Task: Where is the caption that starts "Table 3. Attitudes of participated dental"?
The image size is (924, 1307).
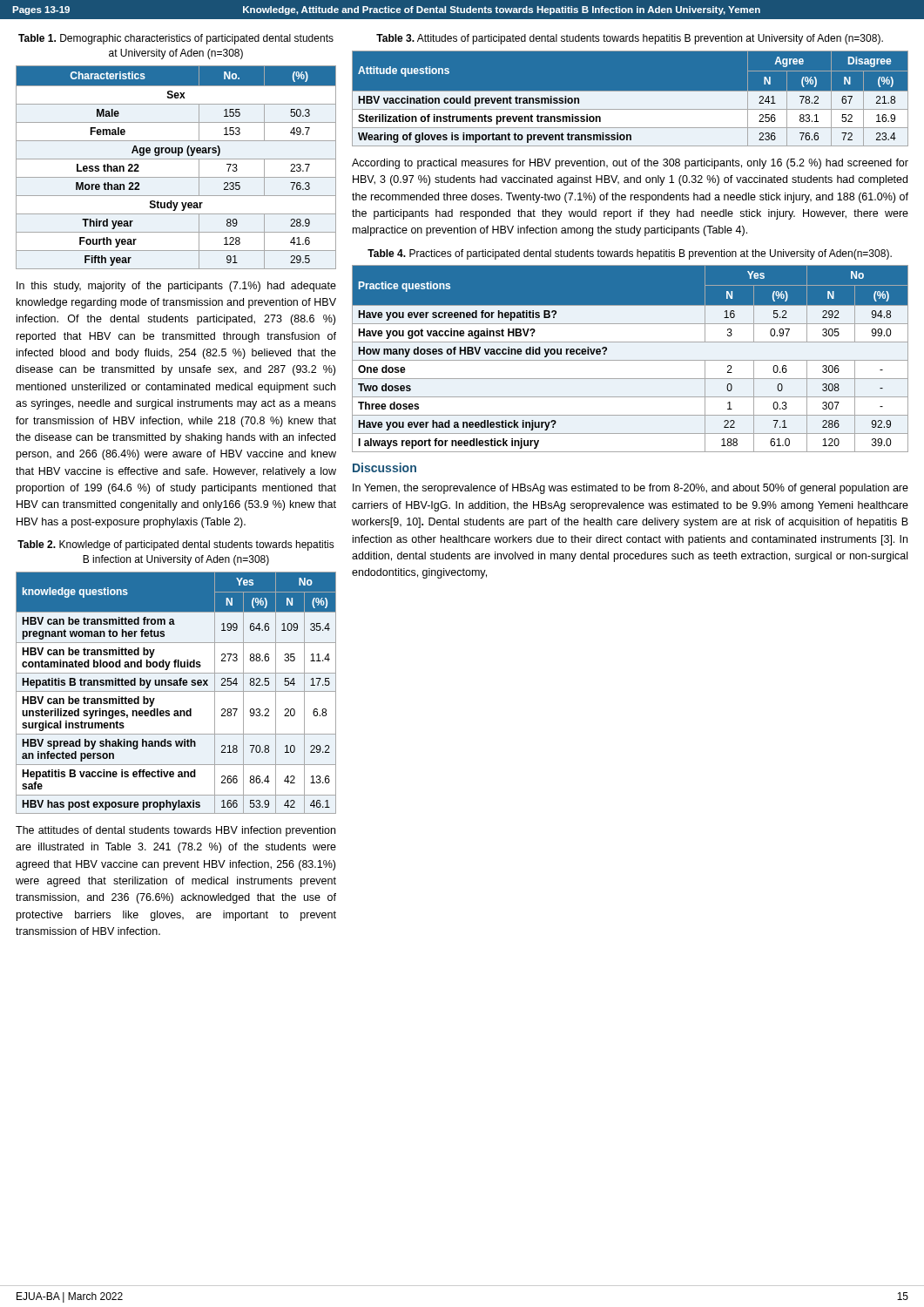Action: pyautogui.click(x=630, y=38)
